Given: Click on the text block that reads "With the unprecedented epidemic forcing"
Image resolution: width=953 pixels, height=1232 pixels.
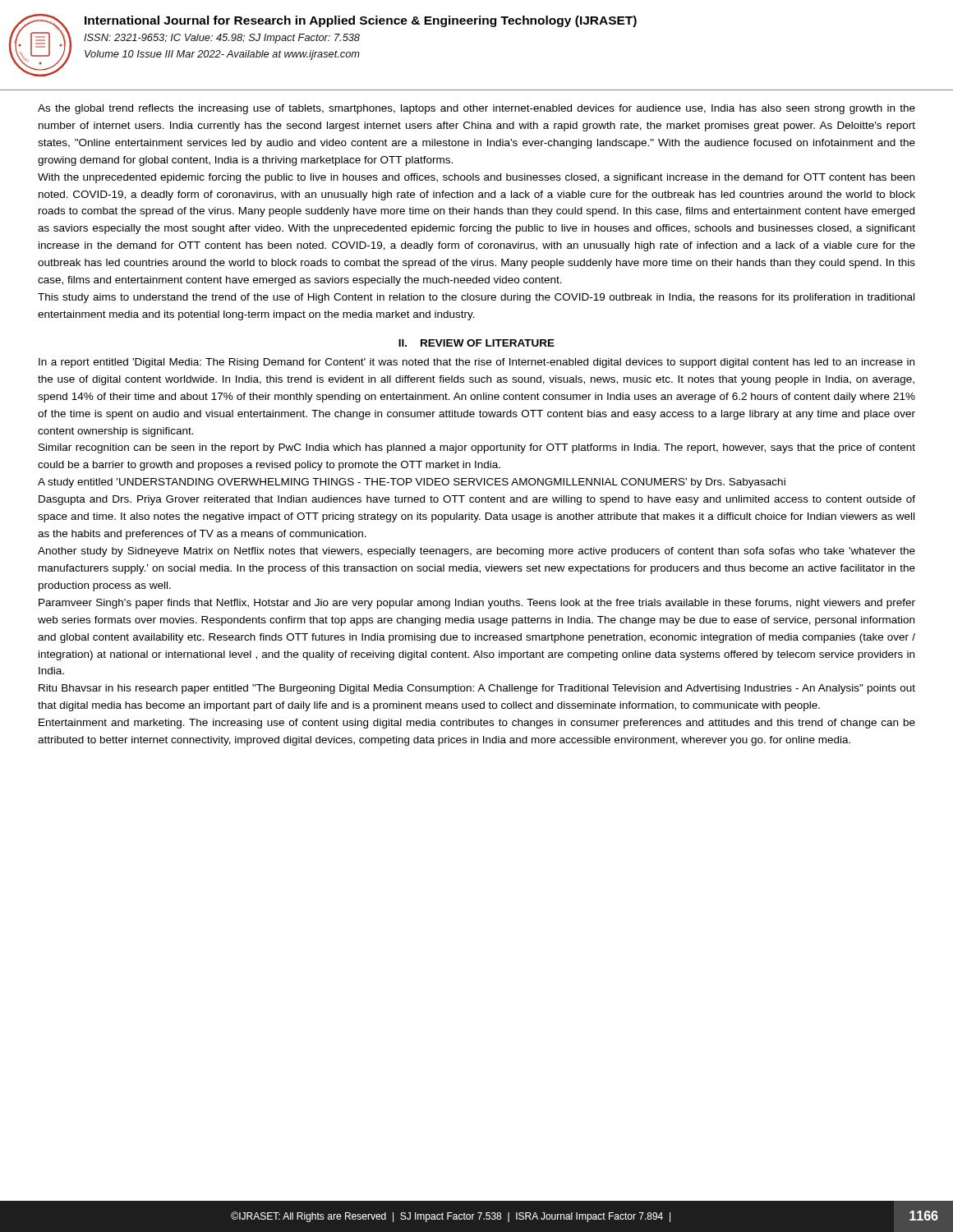Looking at the screenshot, I should pos(476,229).
